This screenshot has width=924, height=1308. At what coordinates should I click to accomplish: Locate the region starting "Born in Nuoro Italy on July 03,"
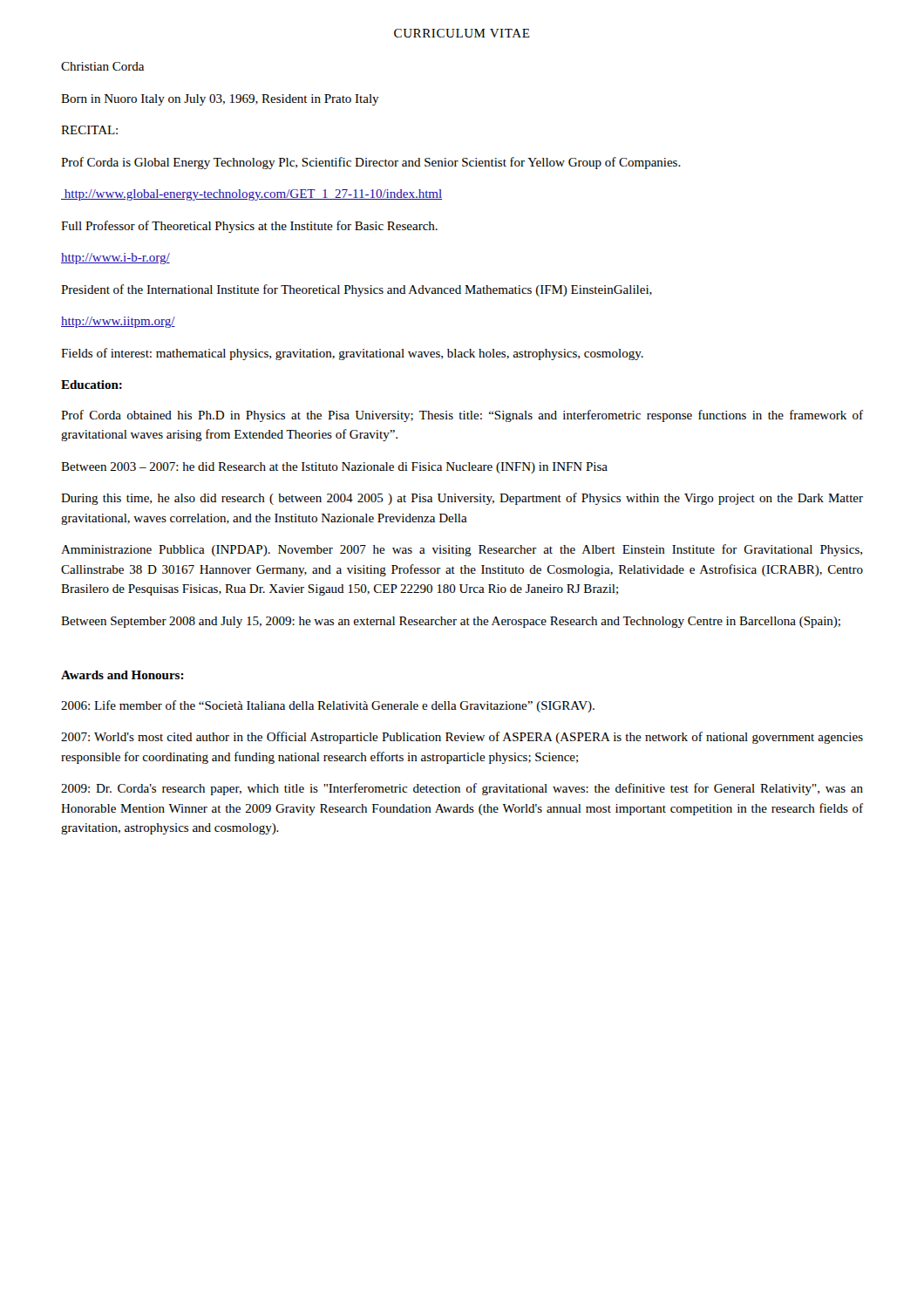tap(220, 98)
